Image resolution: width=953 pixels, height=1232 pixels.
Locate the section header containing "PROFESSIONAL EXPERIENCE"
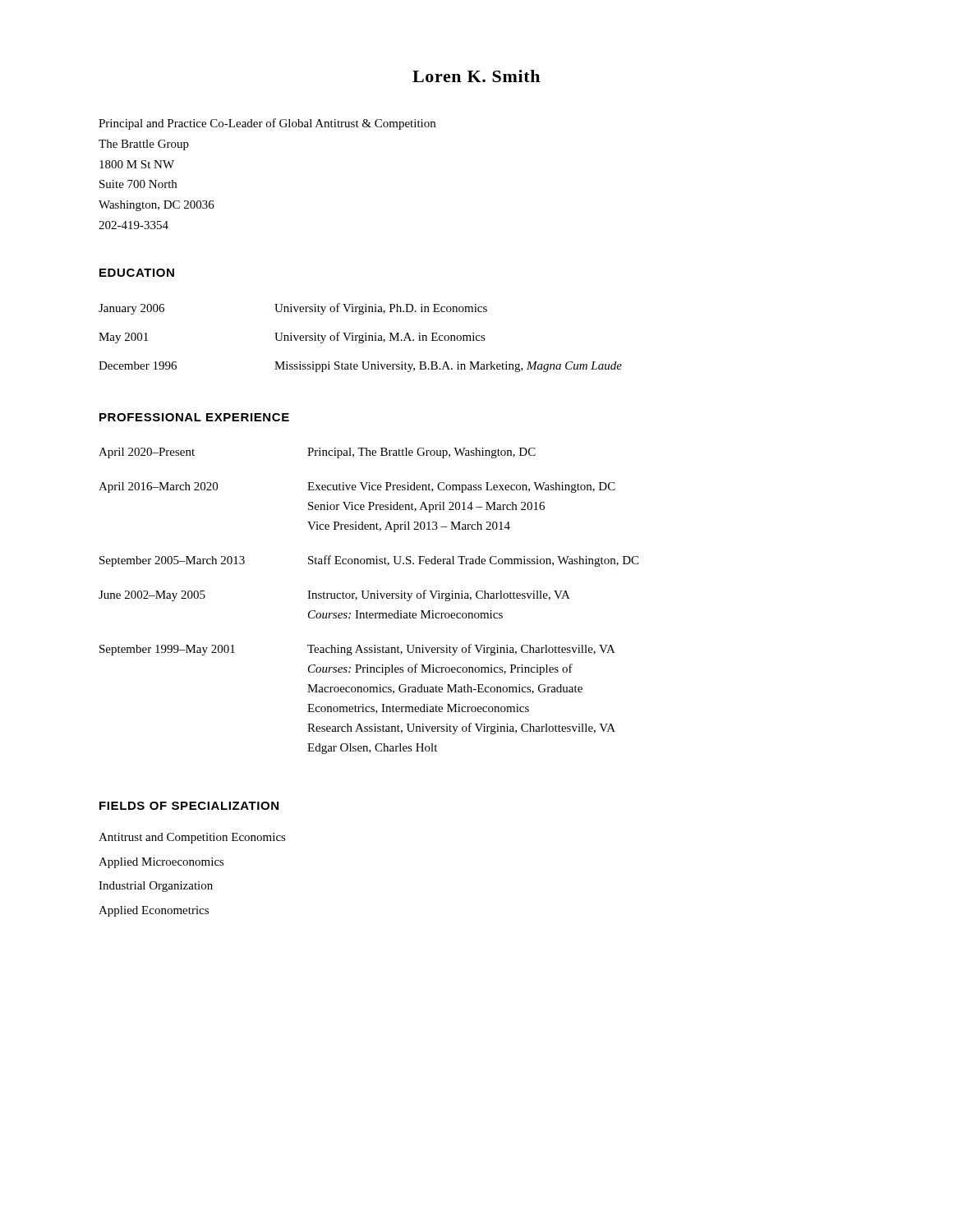pos(194,417)
